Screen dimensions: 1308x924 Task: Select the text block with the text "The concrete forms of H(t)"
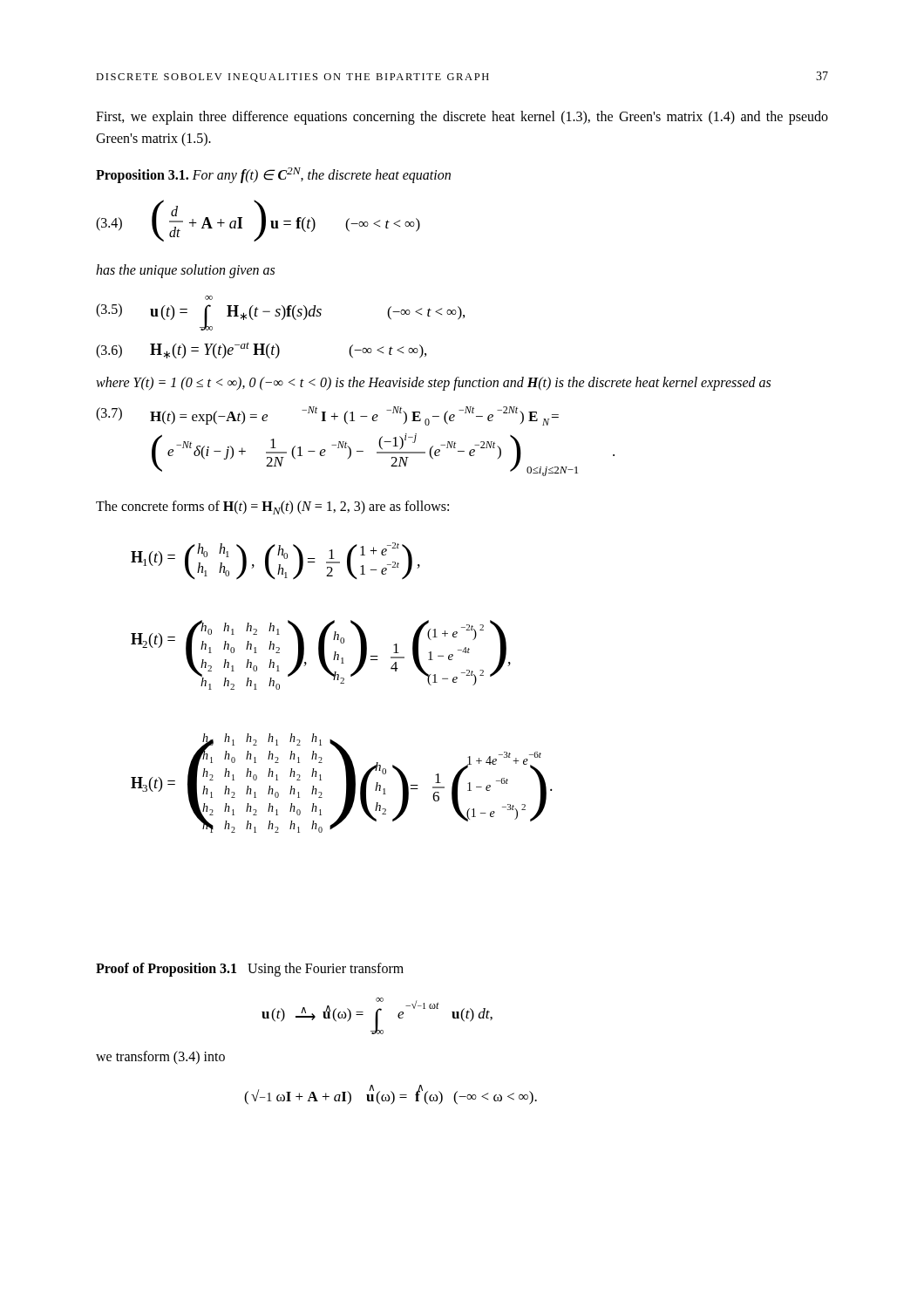tap(273, 508)
